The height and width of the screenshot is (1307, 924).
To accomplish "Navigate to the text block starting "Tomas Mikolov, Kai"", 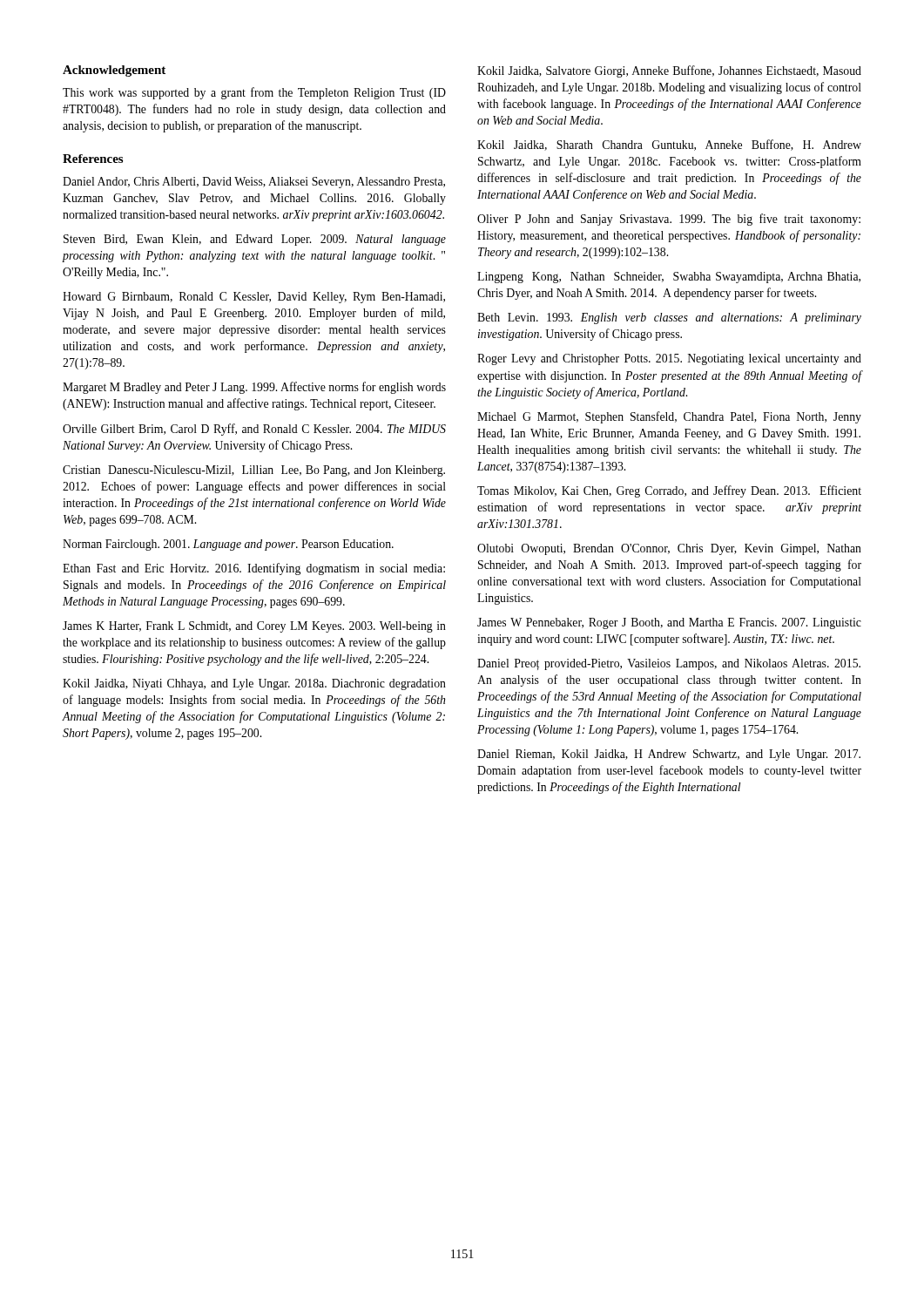I will coord(669,507).
